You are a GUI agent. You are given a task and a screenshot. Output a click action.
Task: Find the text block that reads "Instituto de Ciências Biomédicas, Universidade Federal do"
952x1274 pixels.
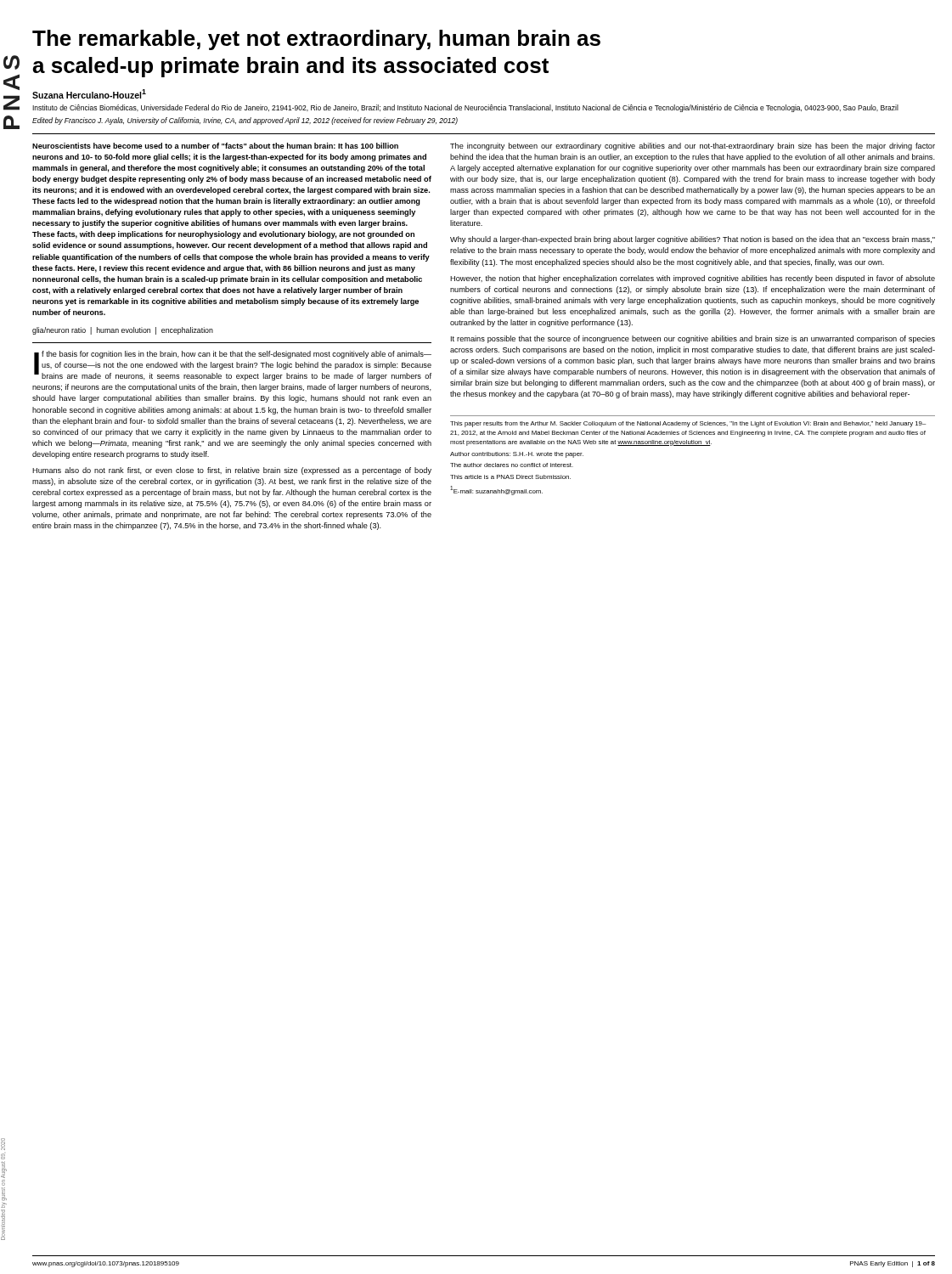click(x=465, y=108)
